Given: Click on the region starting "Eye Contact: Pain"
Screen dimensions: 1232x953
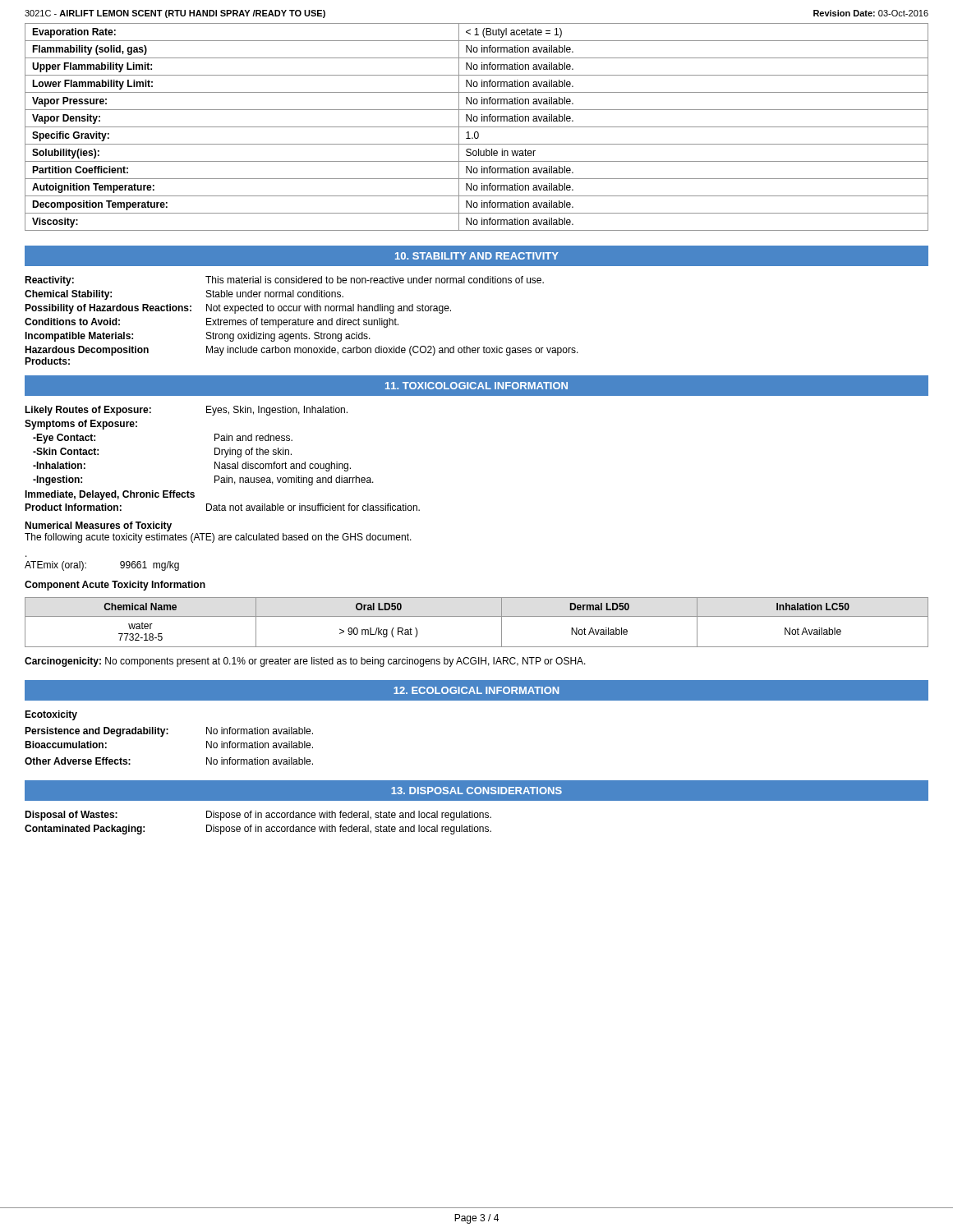Looking at the screenshot, I should coord(63,439).
